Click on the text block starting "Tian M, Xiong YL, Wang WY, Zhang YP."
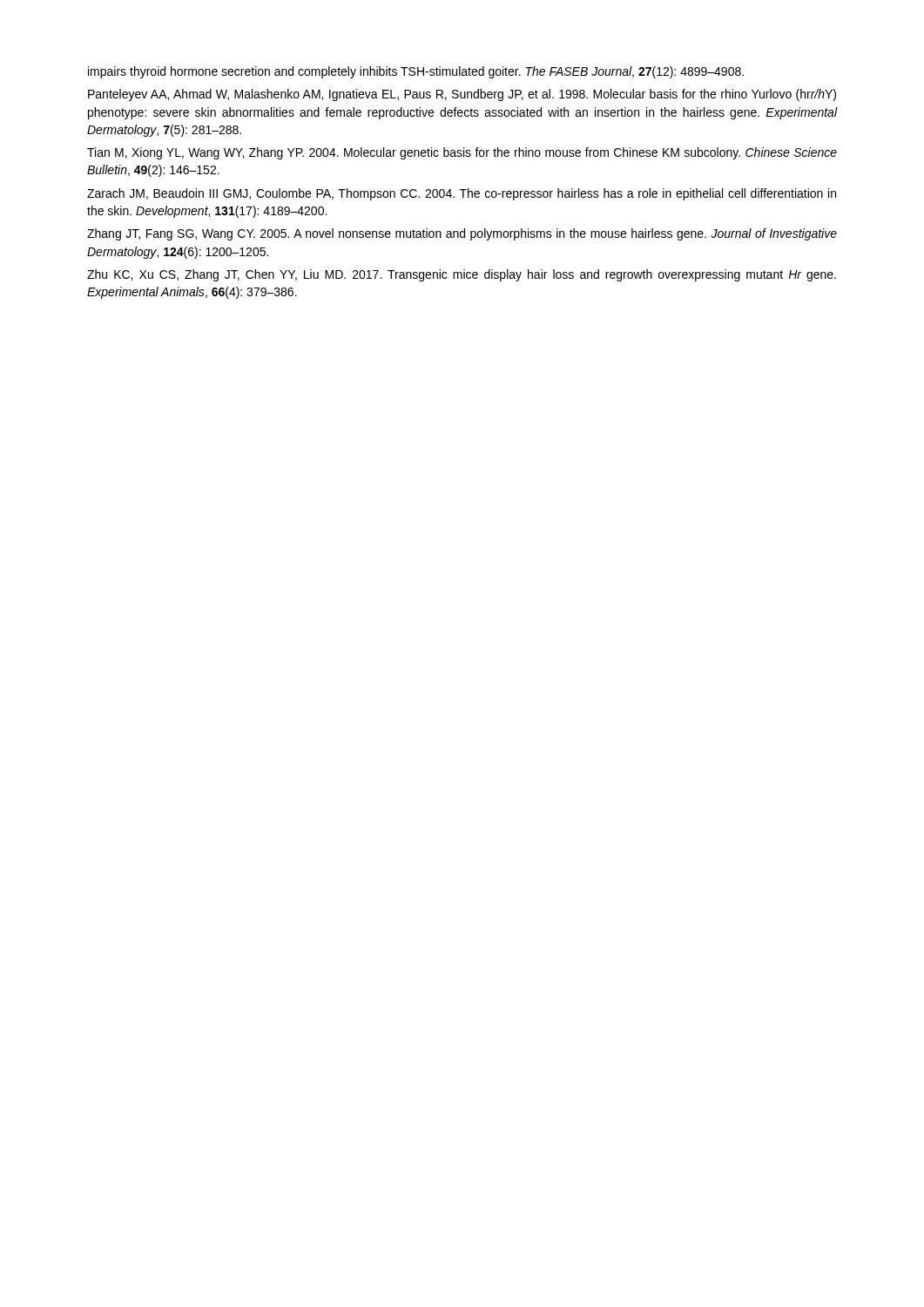 pos(462,162)
